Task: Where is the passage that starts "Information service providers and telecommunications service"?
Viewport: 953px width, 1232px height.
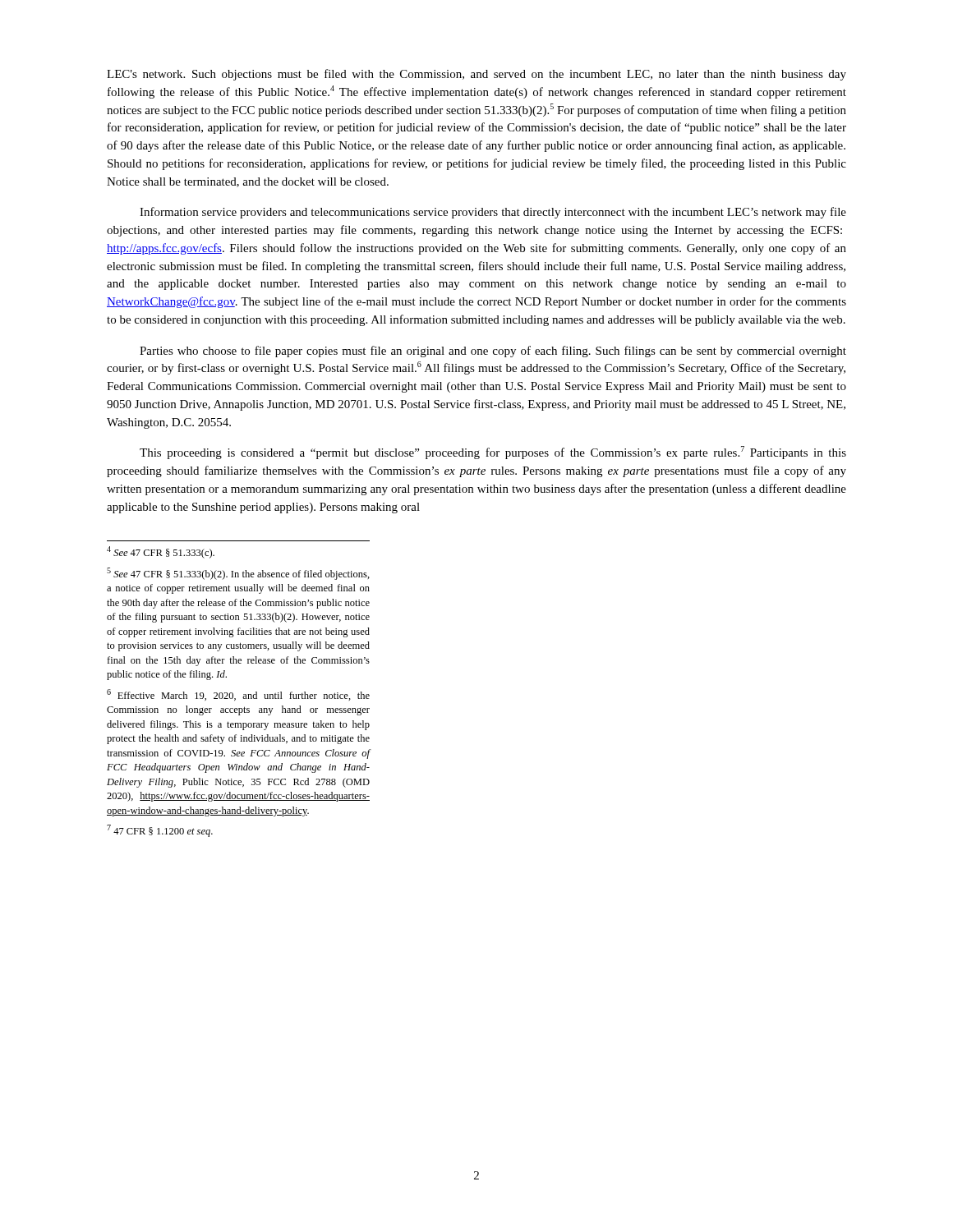Action: coord(476,266)
